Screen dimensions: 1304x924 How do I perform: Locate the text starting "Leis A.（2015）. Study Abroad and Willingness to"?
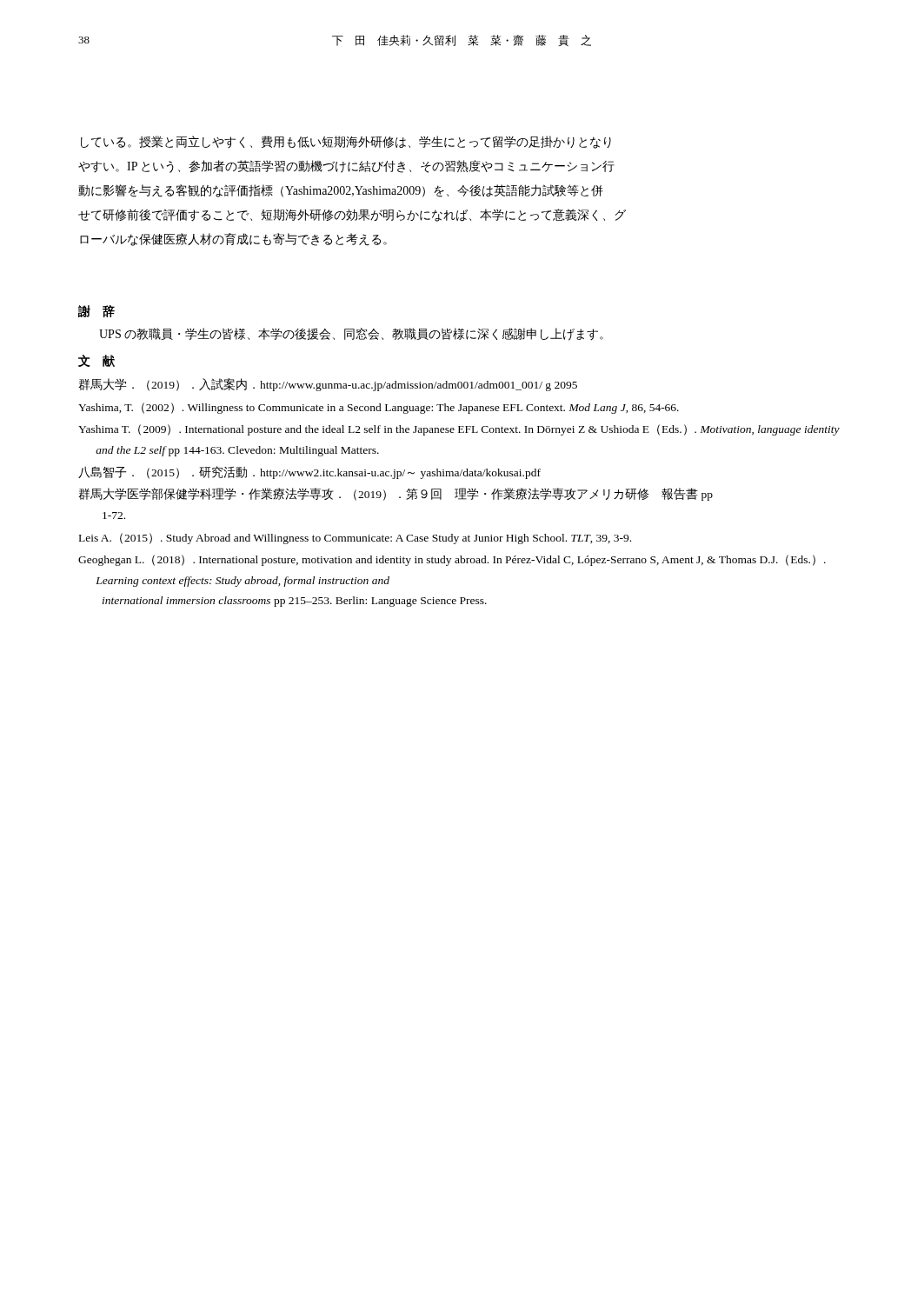click(355, 537)
